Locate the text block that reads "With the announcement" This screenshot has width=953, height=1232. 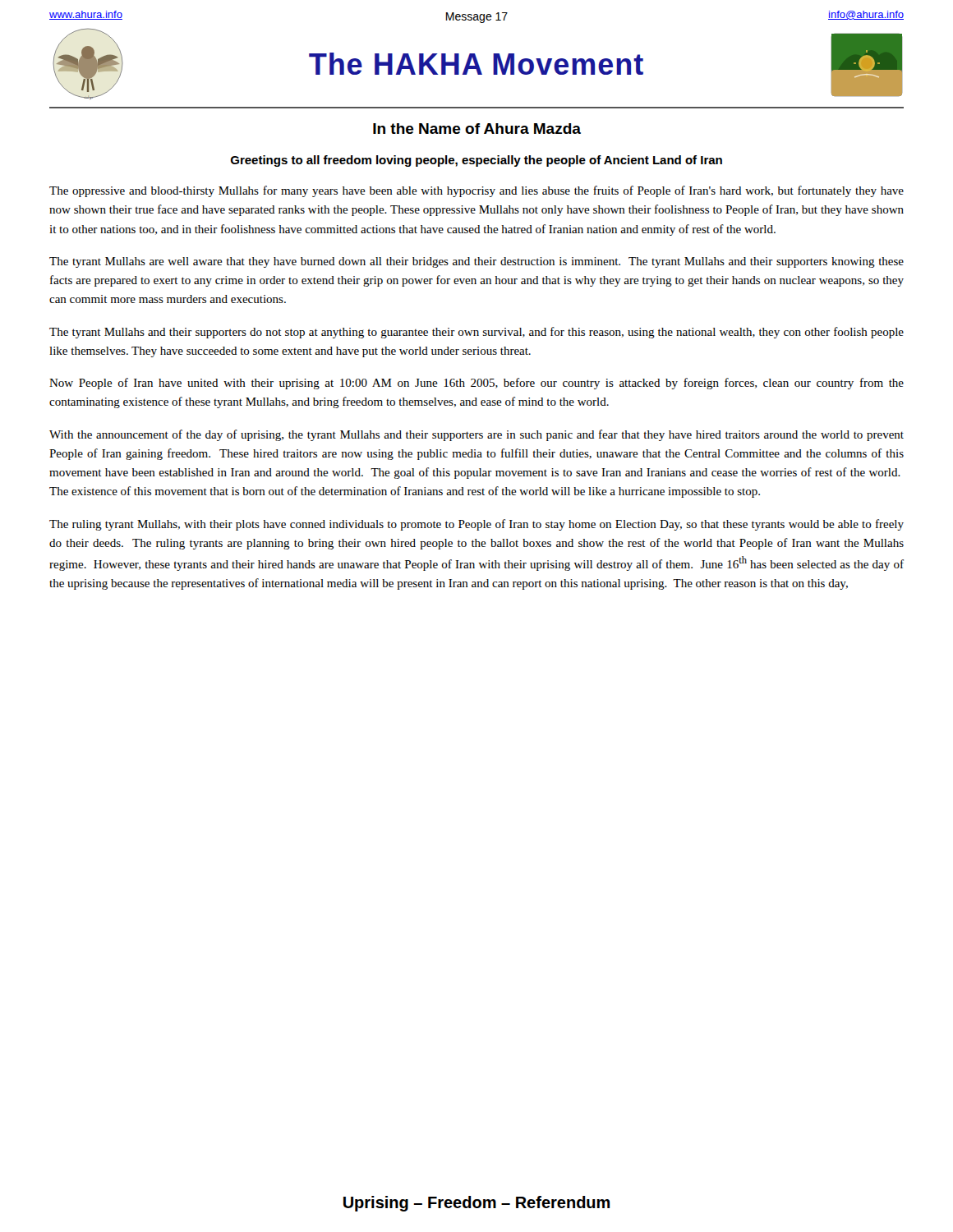pos(476,463)
